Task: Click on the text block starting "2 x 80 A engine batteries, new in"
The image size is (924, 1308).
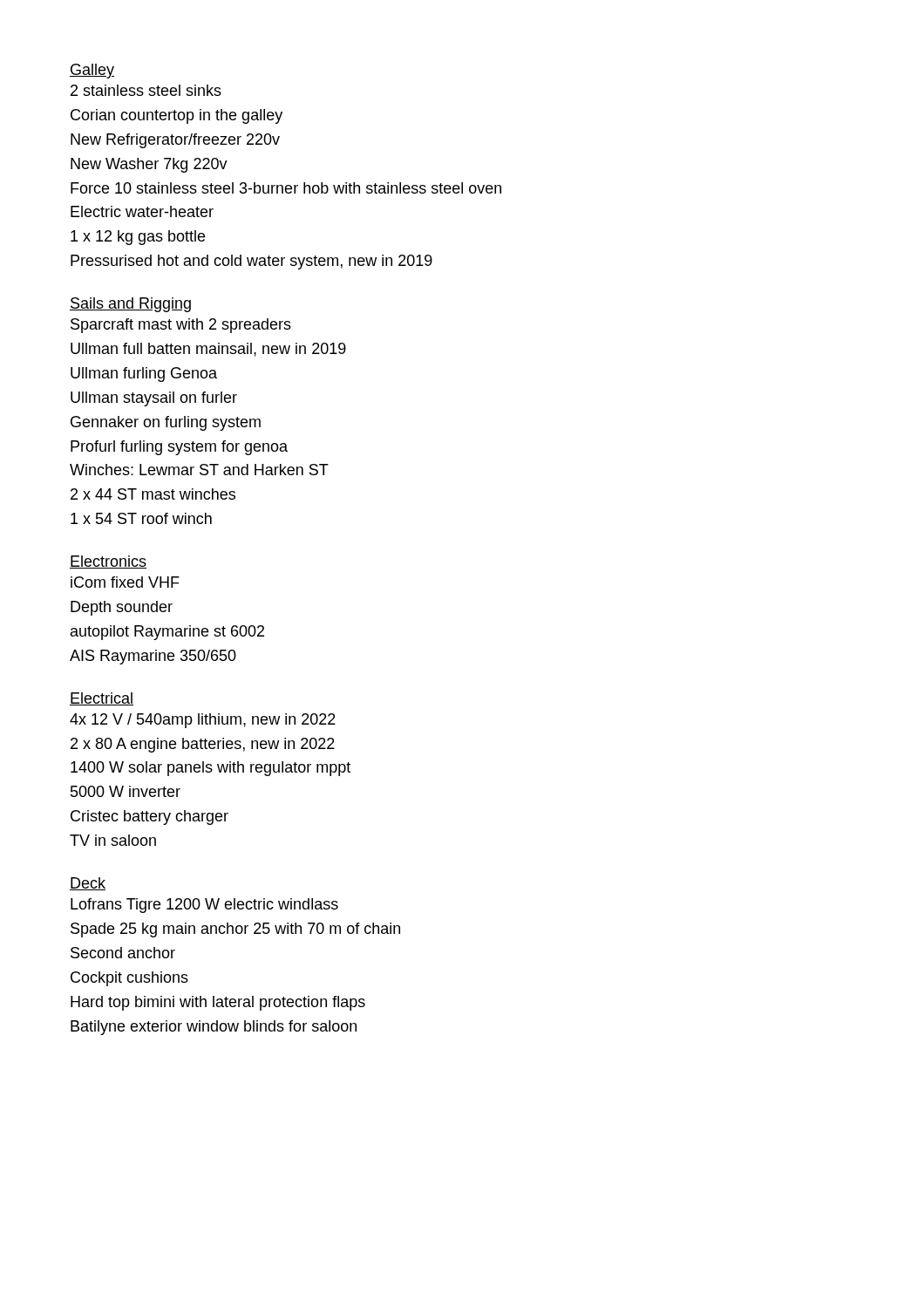Action: tap(202, 743)
